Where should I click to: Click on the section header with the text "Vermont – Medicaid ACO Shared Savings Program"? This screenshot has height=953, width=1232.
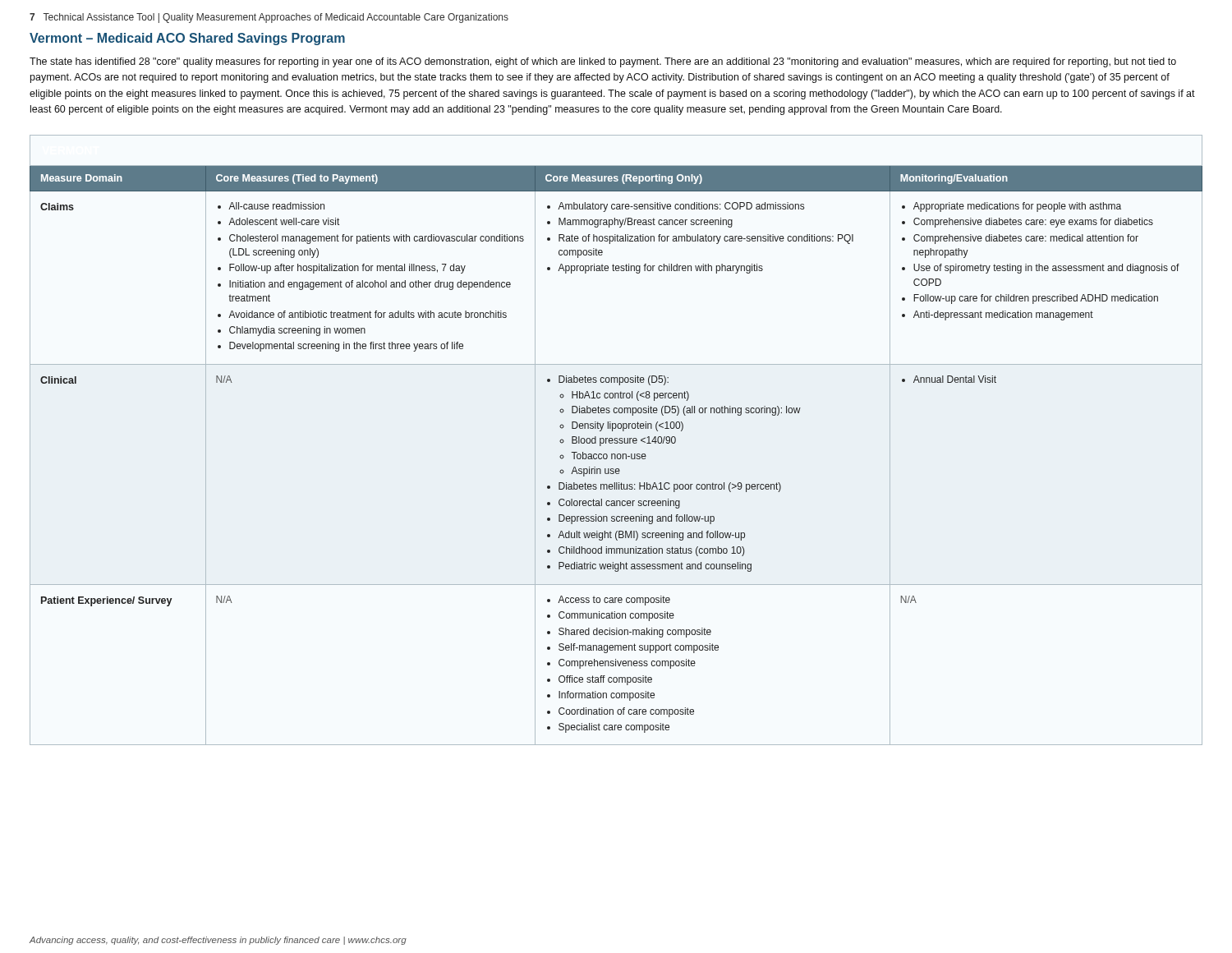pyautogui.click(x=187, y=39)
